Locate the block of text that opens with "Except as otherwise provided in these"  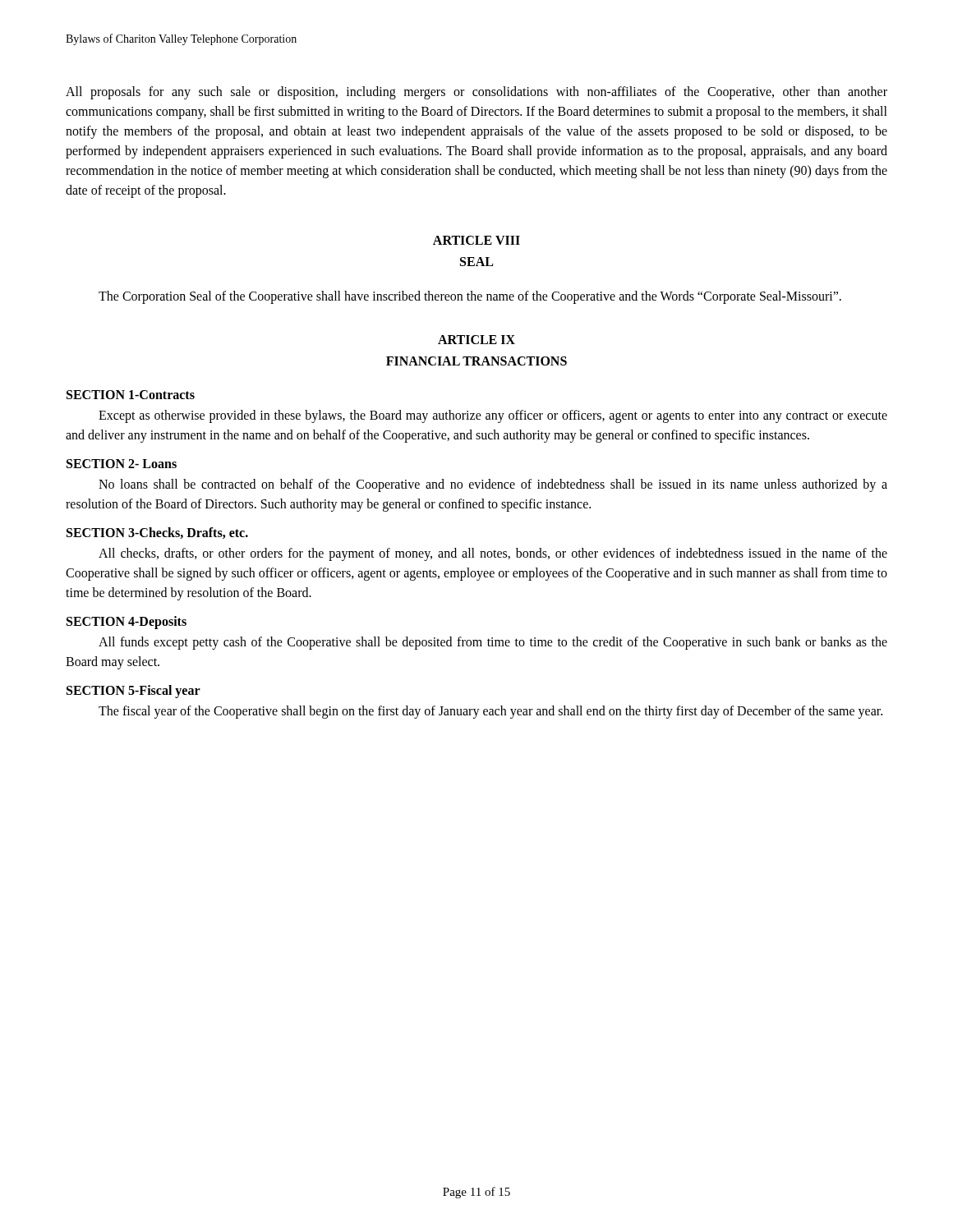point(476,425)
